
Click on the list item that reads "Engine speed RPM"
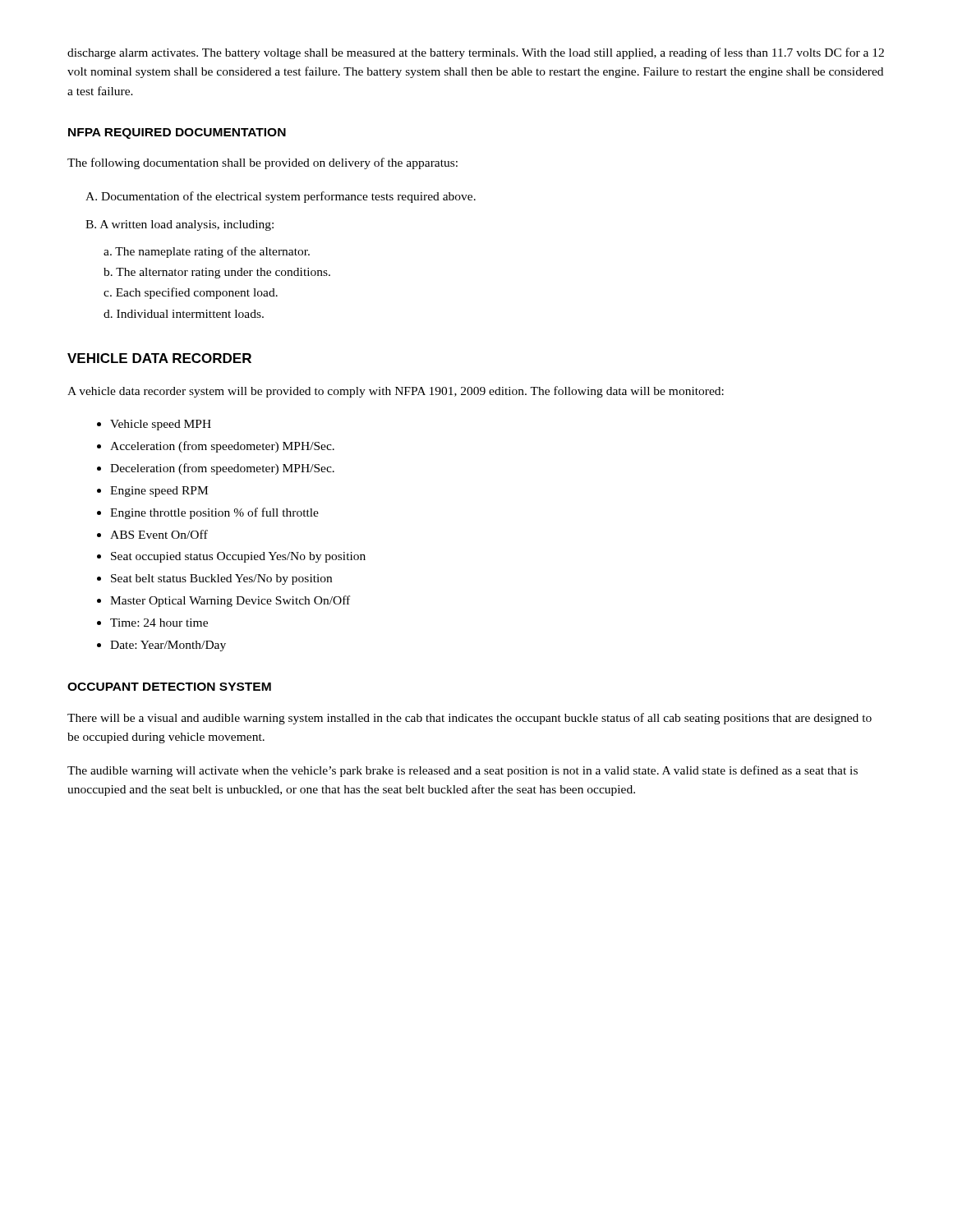coord(159,490)
